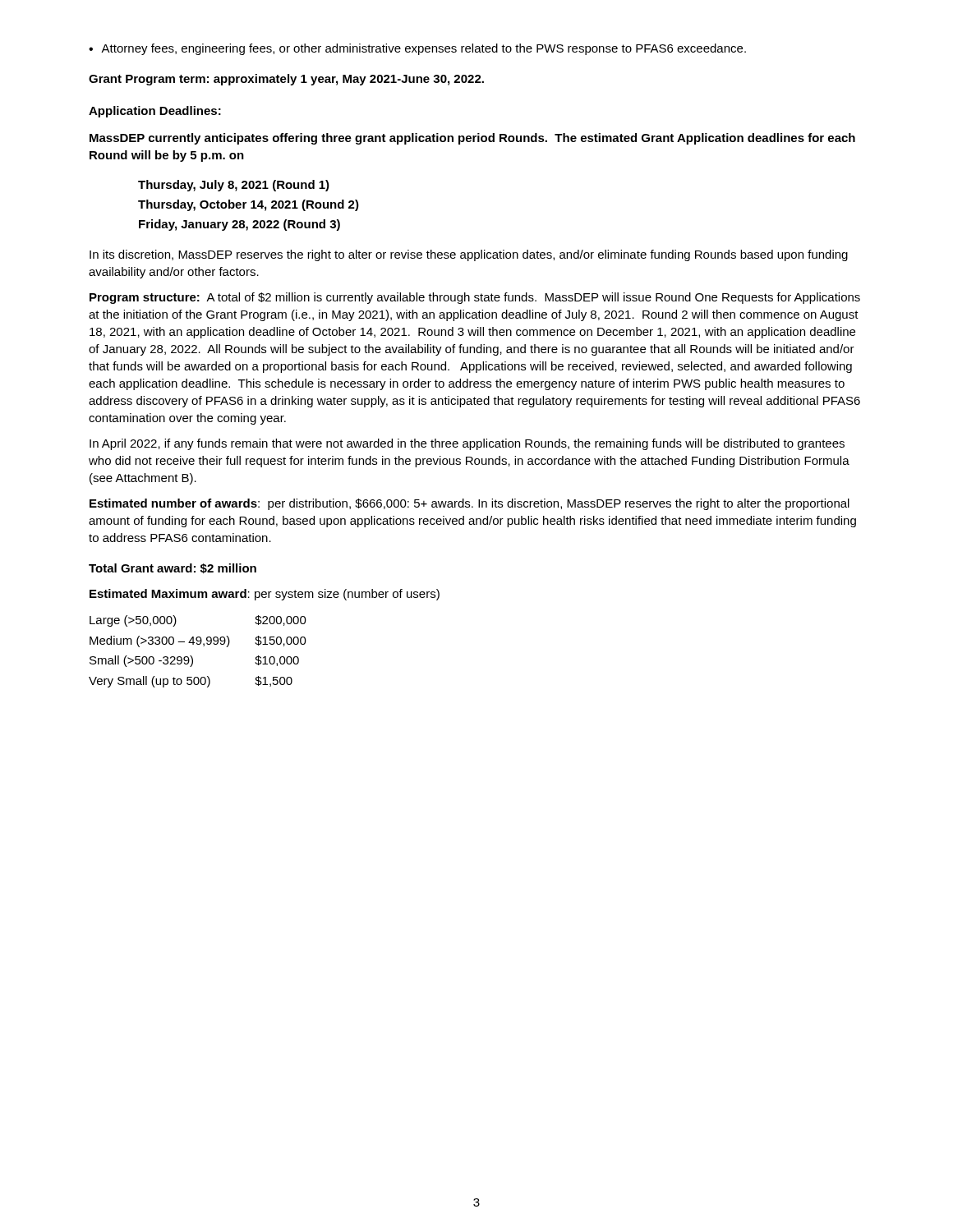
Task: Where is the passage that starts "Estimated Maximum award: per system size"?
Action: pyautogui.click(x=264, y=594)
